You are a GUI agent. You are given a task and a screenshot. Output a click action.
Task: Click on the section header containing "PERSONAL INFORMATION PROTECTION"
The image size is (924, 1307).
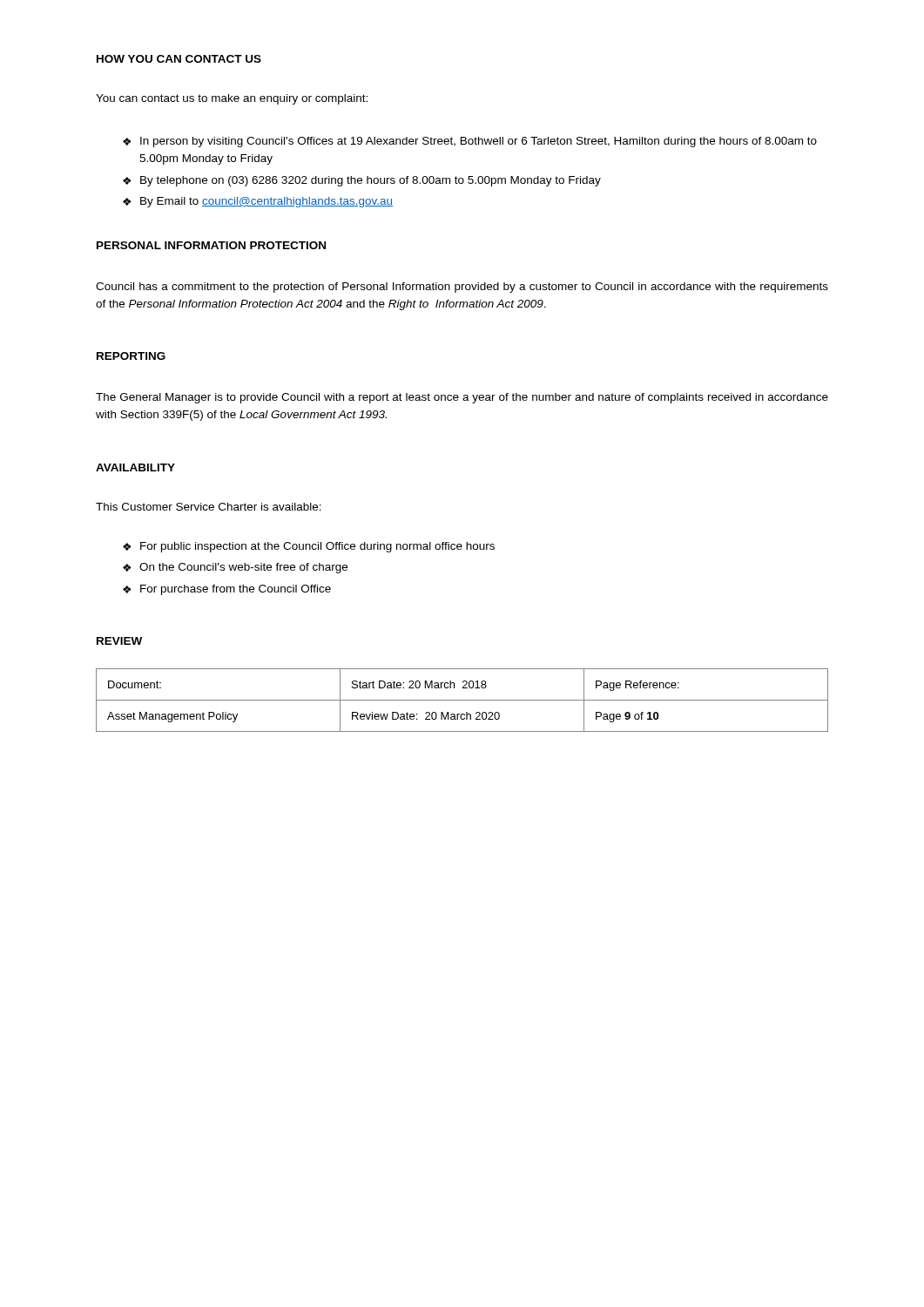(211, 245)
